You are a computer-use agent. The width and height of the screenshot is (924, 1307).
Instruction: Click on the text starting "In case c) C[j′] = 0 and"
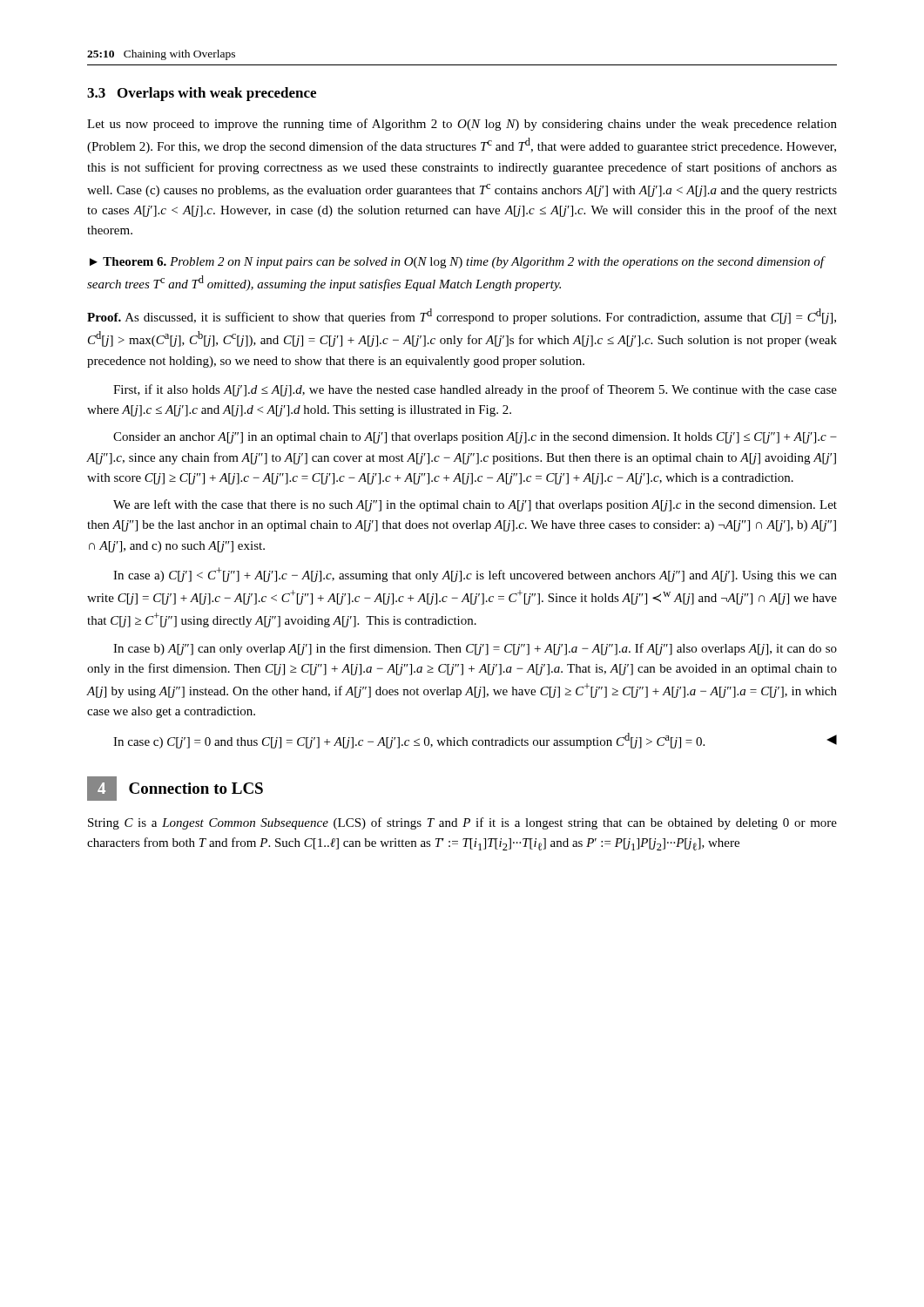[475, 739]
